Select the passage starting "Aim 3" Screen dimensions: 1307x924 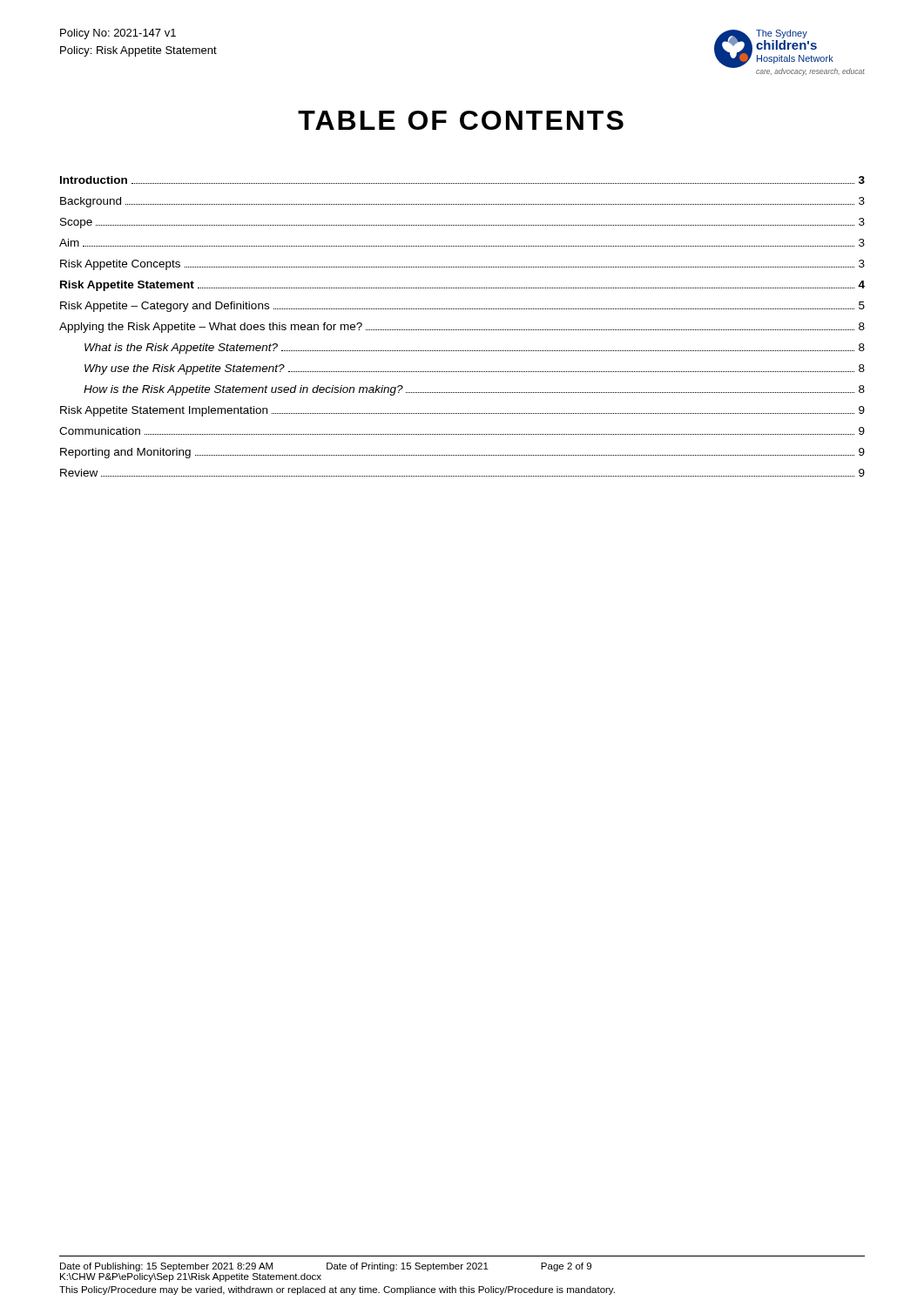coord(462,243)
